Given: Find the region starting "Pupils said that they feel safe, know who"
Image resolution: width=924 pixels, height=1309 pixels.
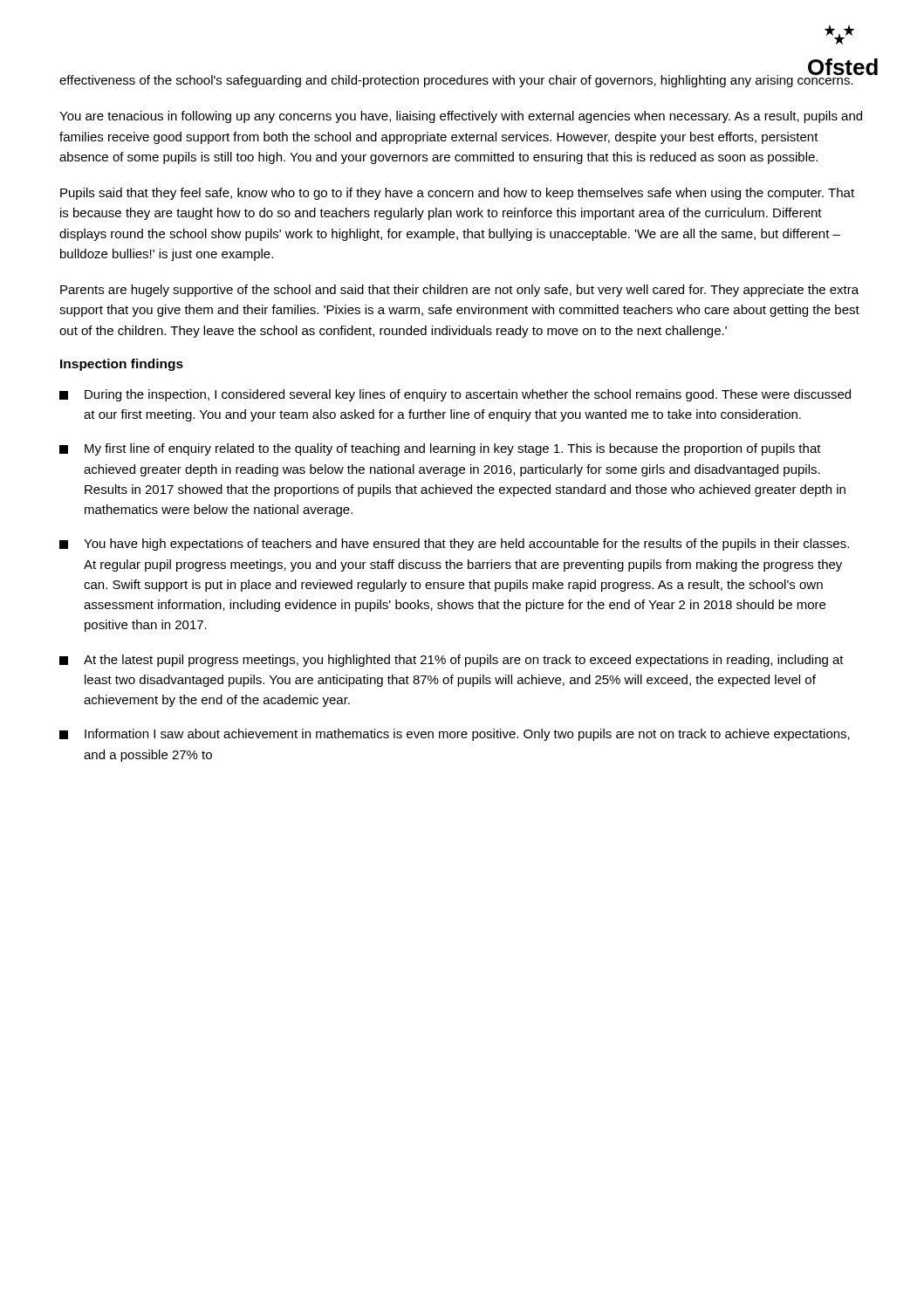Looking at the screenshot, I should [457, 223].
